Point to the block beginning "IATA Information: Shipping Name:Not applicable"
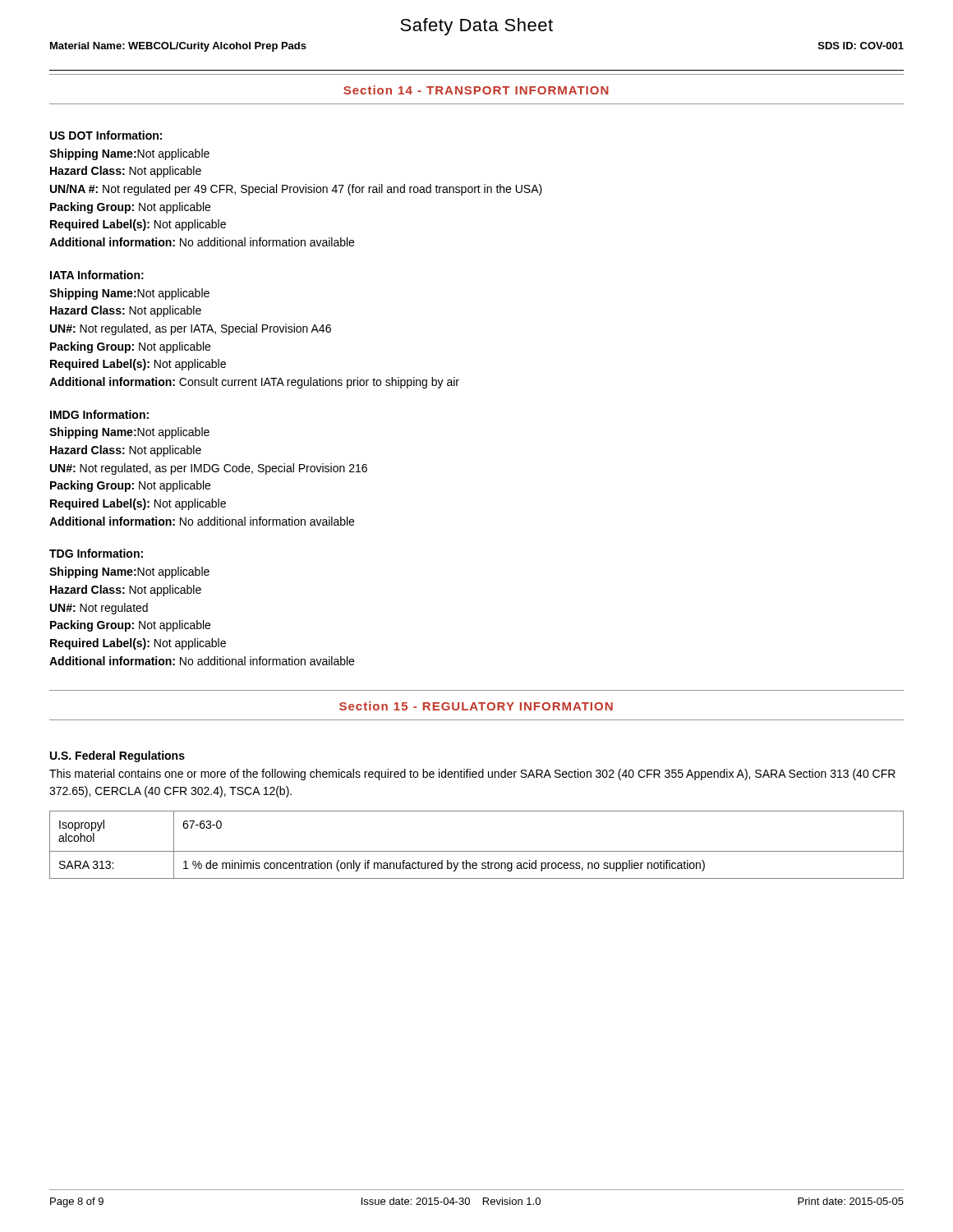The width and height of the screenshot is (953, 1232). [97, 275]
